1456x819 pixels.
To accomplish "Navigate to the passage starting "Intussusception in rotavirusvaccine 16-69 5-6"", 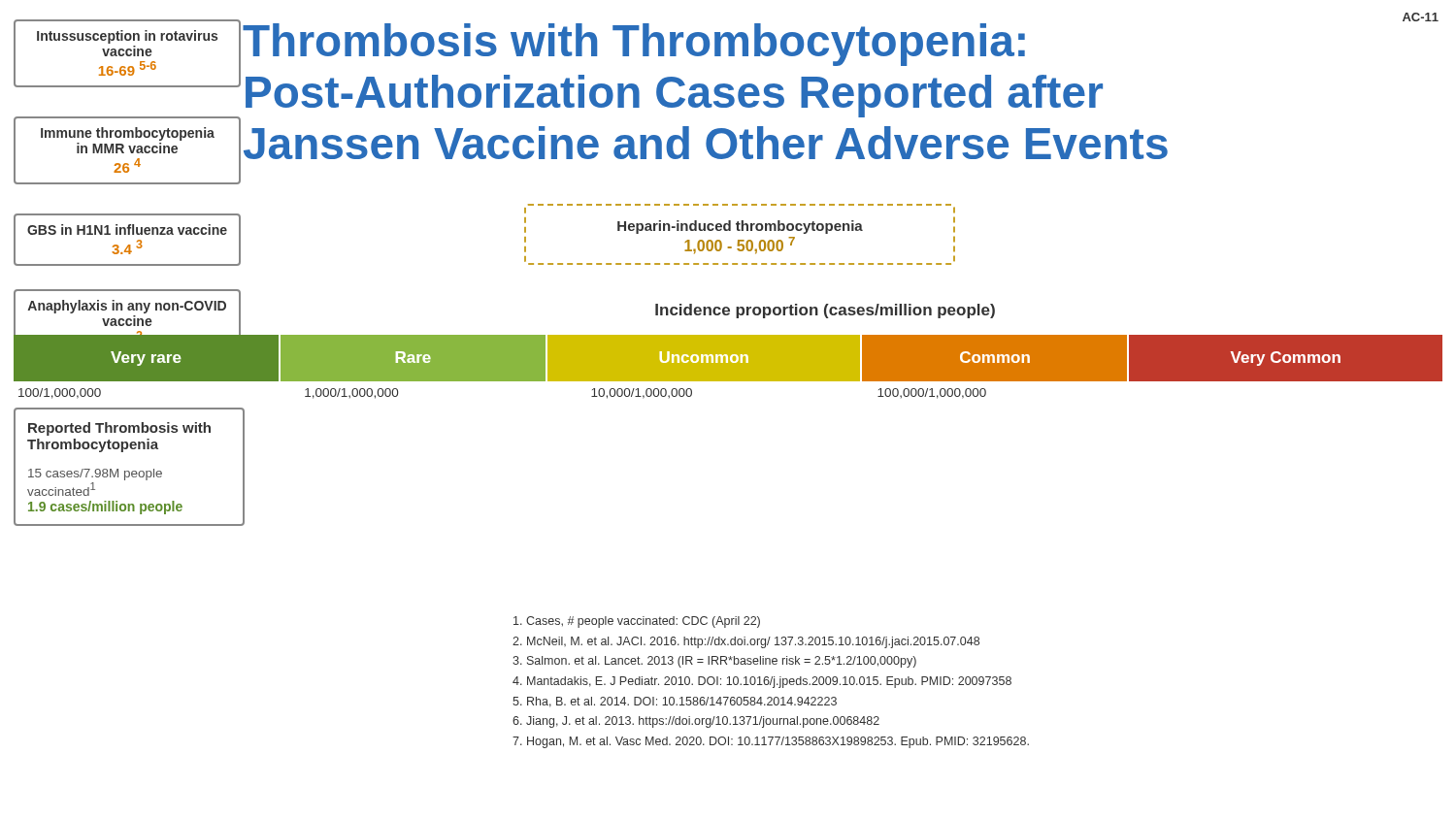I will pos(127,53).
